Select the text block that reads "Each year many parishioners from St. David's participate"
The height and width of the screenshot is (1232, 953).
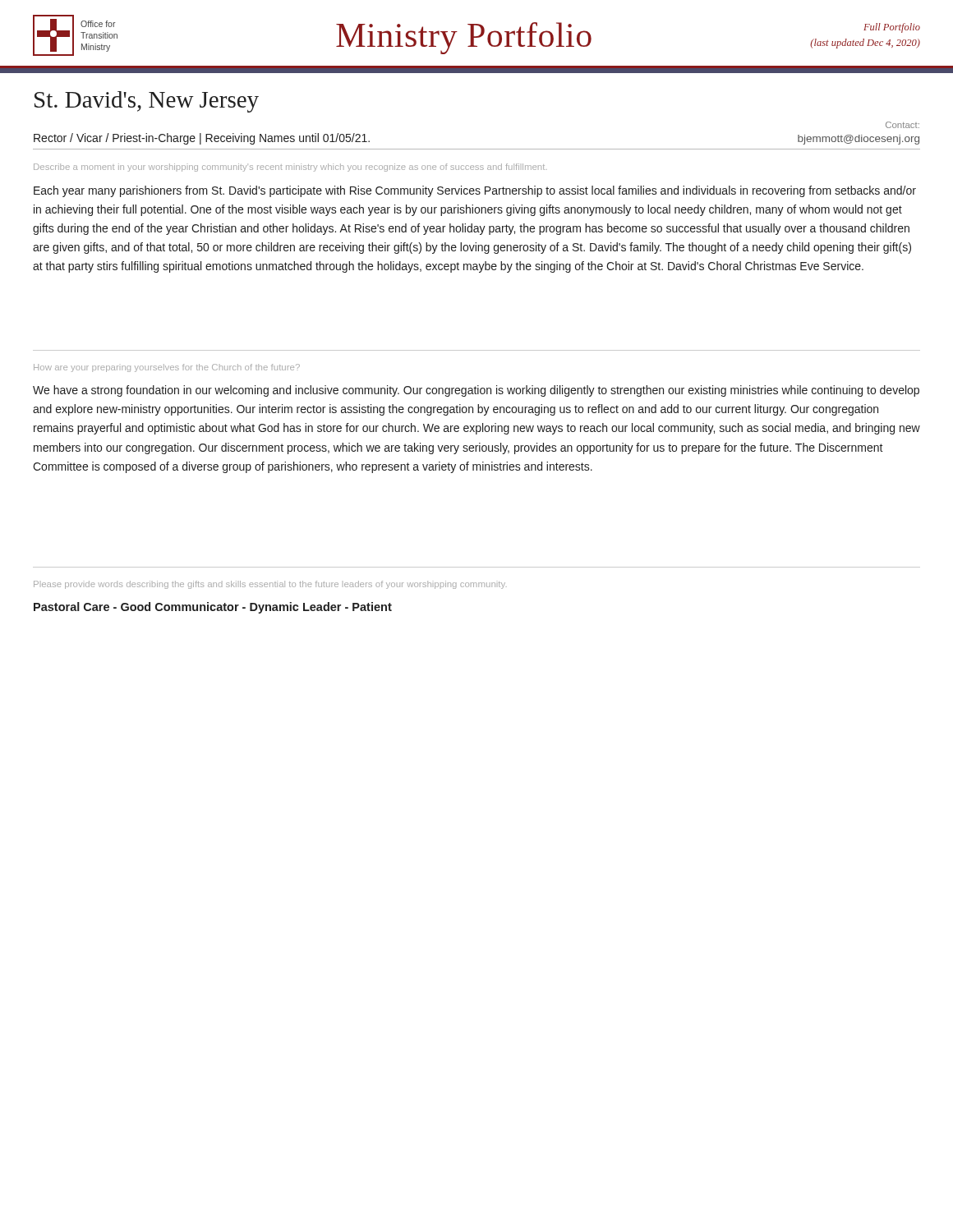[x=474, y=228]
